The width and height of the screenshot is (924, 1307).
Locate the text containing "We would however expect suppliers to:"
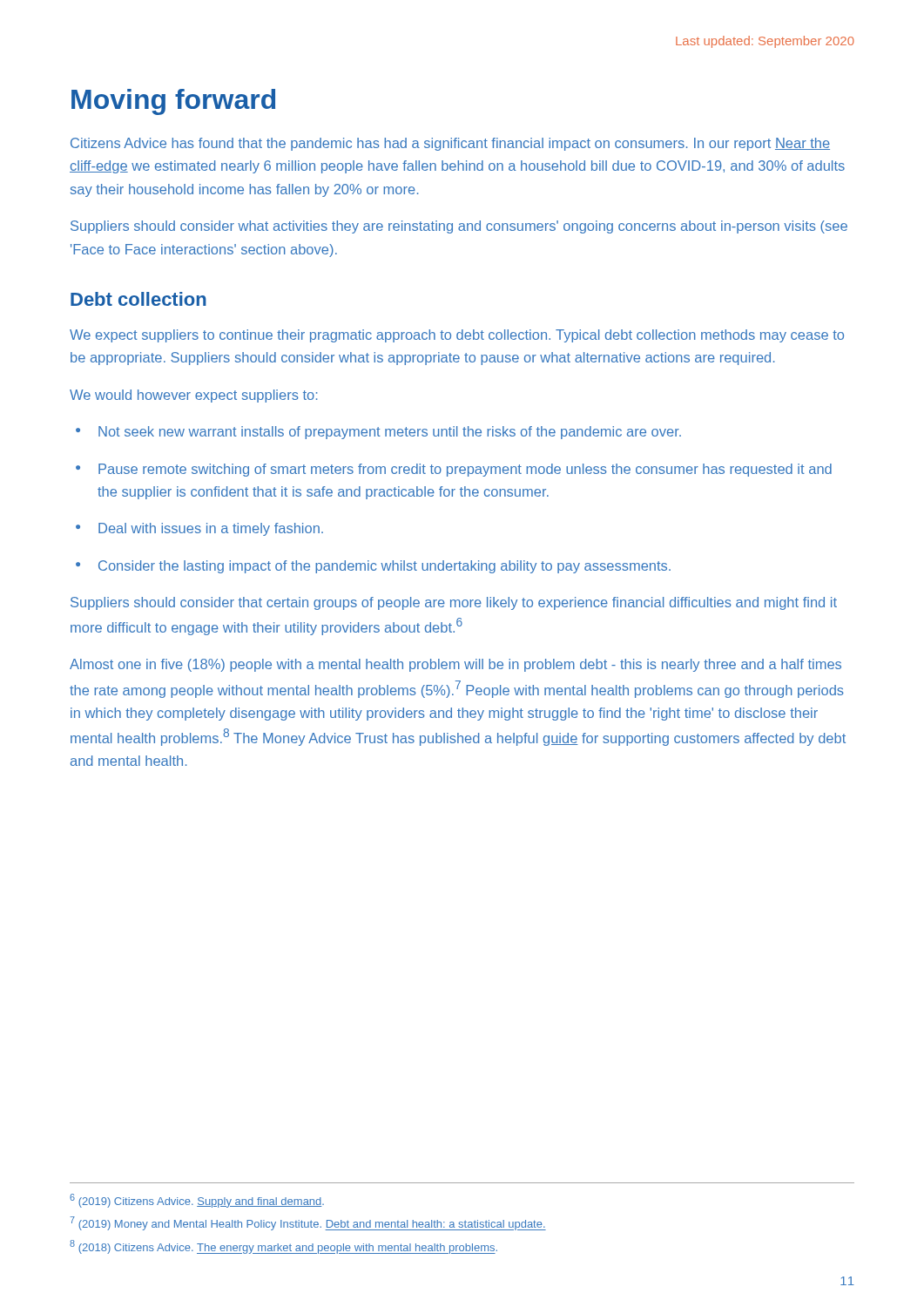194,396
